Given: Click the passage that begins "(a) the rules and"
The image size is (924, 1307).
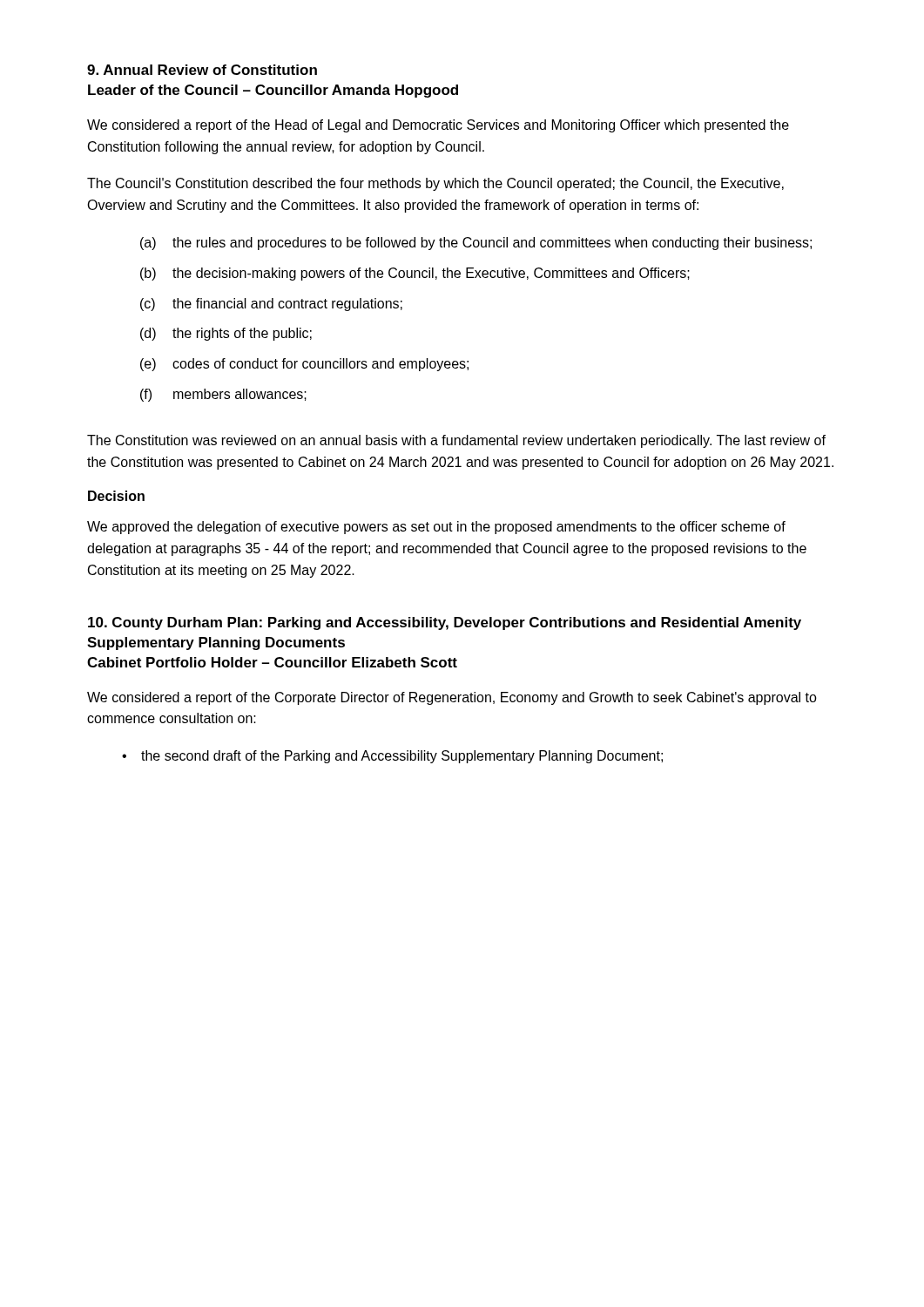Looking at the screenshot, I should 488,243.
